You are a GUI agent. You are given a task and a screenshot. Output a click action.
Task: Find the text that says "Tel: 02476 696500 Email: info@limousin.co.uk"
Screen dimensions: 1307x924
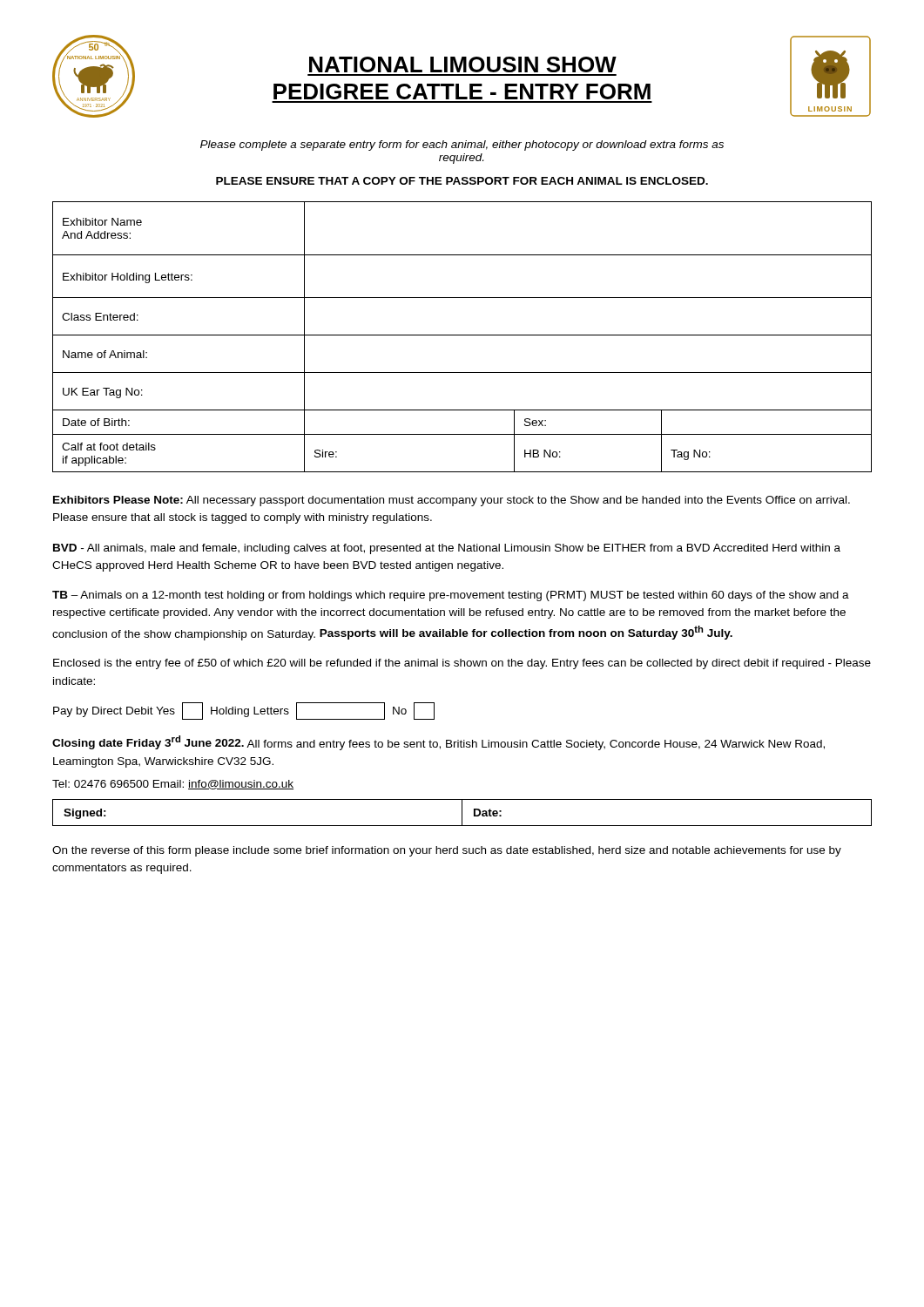[173, 784]
